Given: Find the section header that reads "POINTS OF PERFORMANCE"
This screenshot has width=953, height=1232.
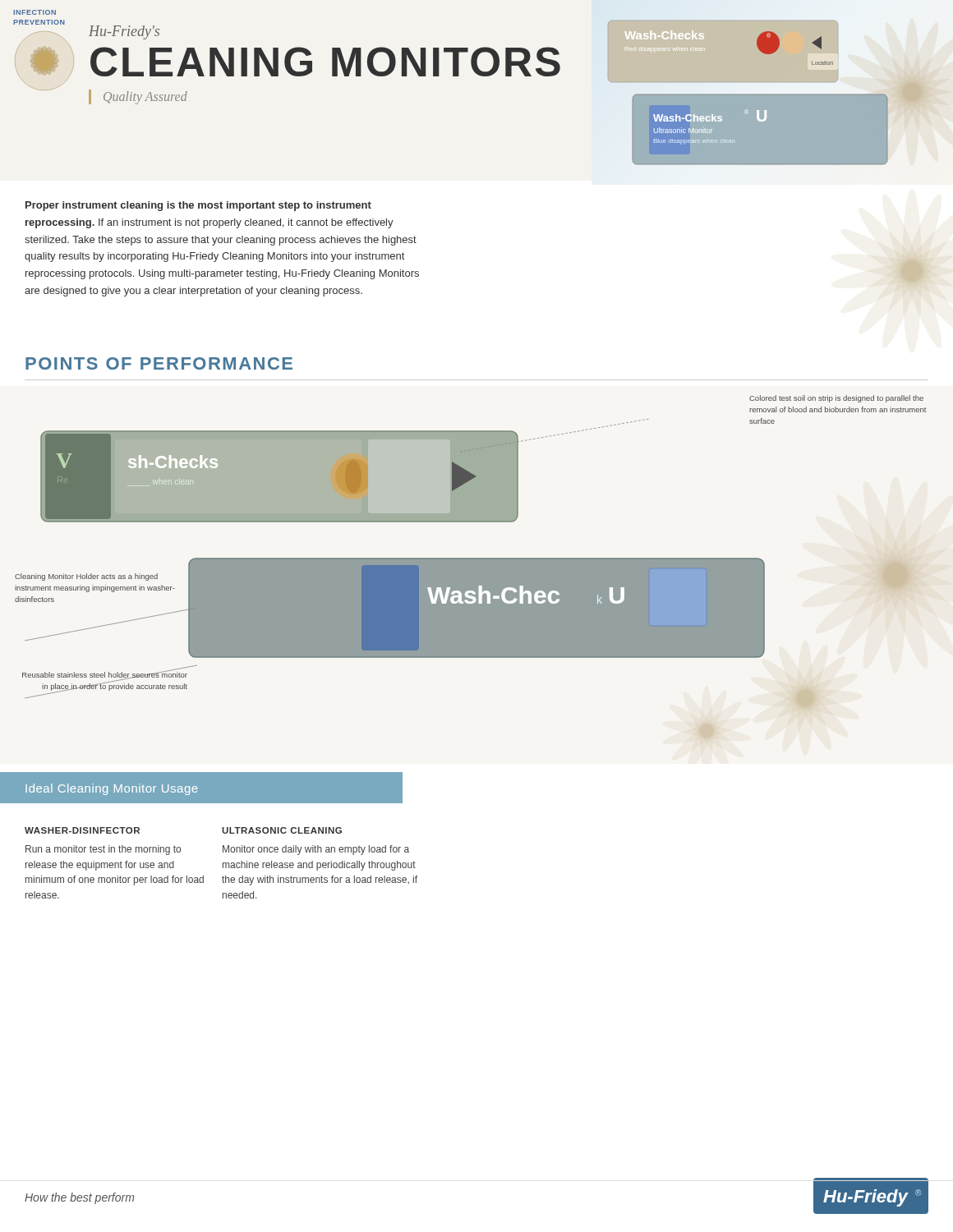Looking at the screenshot, I should click(x=160, y=363).
